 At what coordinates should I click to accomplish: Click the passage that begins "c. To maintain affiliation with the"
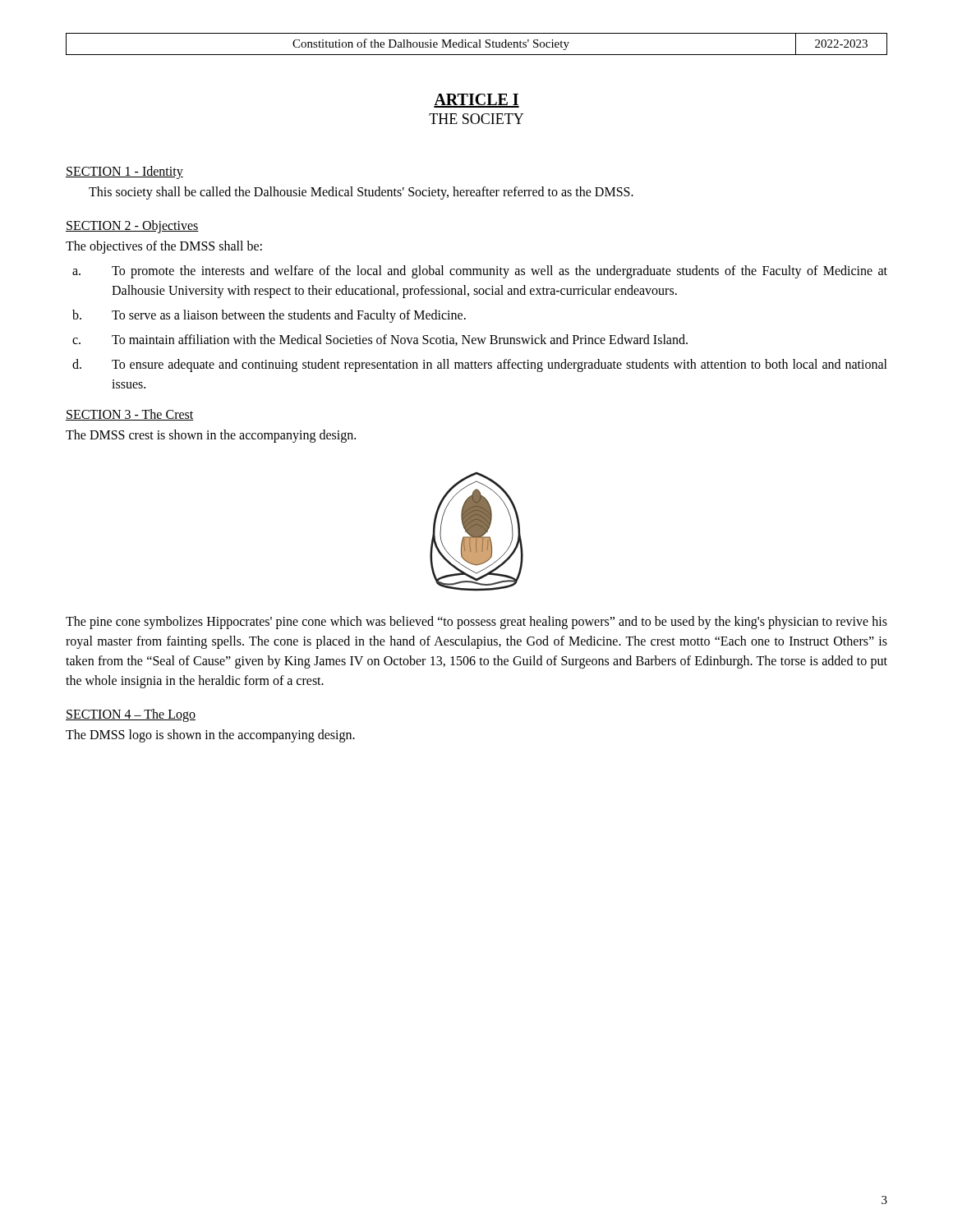476,340
